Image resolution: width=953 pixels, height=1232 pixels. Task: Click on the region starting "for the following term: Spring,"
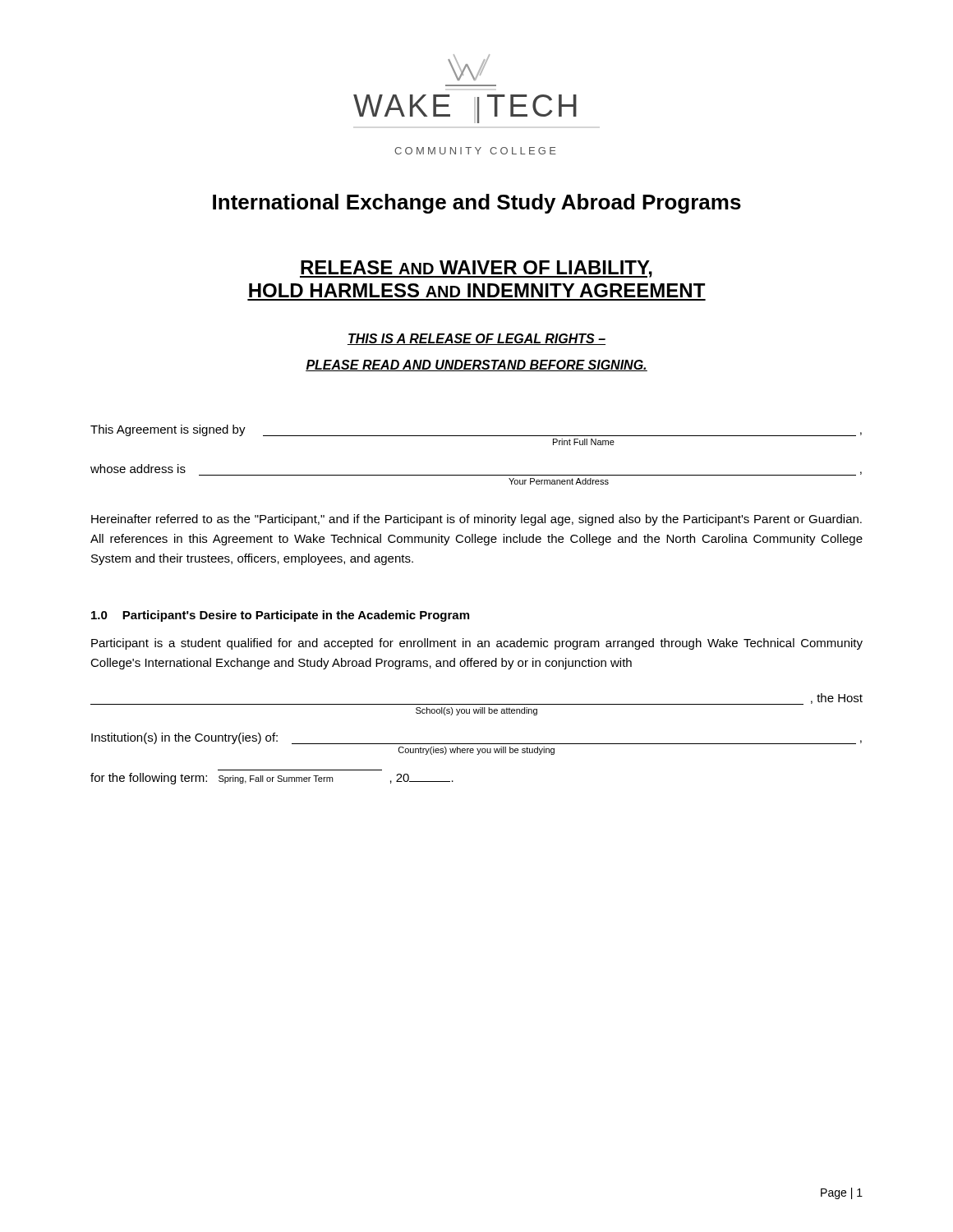point(272,779)
